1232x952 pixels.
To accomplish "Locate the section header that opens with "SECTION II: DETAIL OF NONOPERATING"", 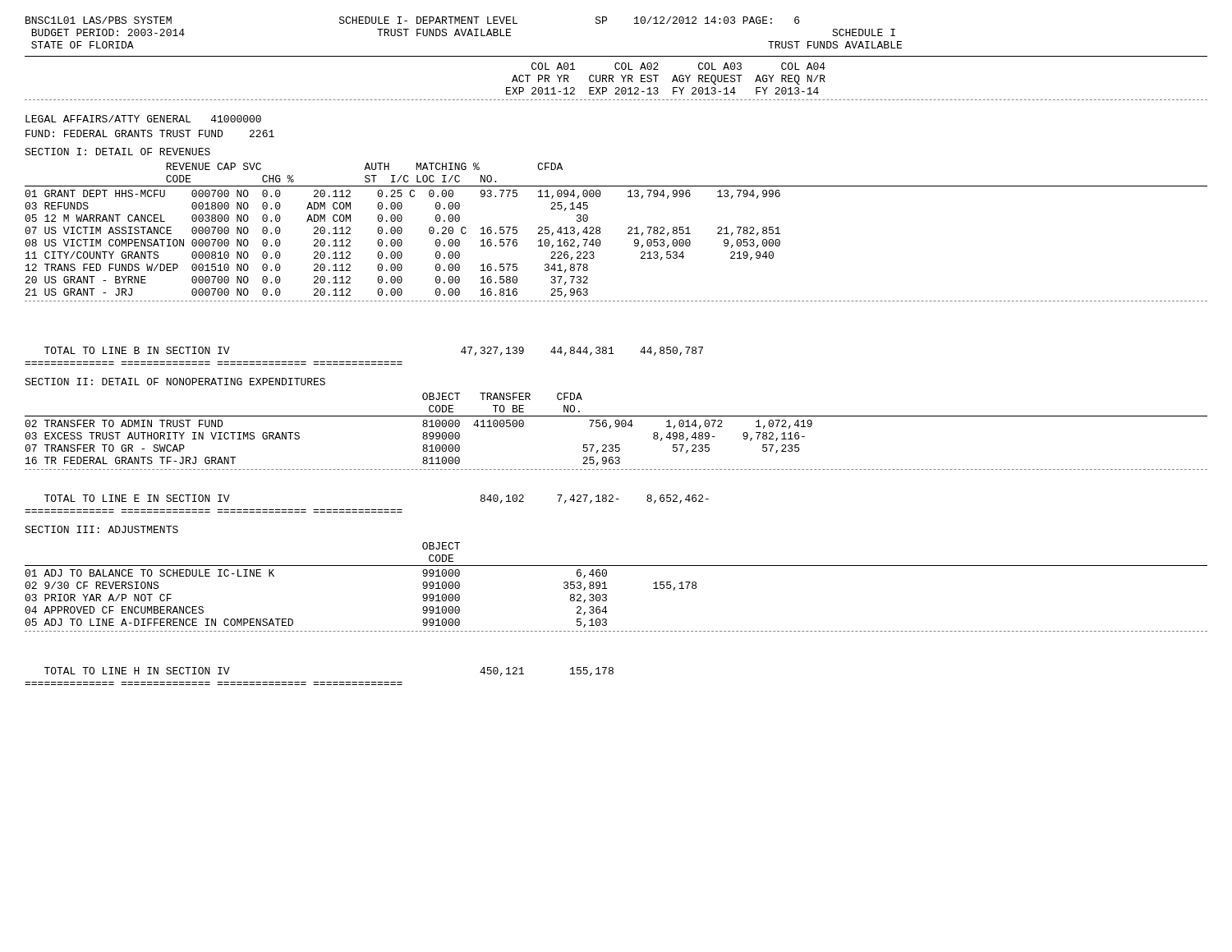I will pos(175,382).
